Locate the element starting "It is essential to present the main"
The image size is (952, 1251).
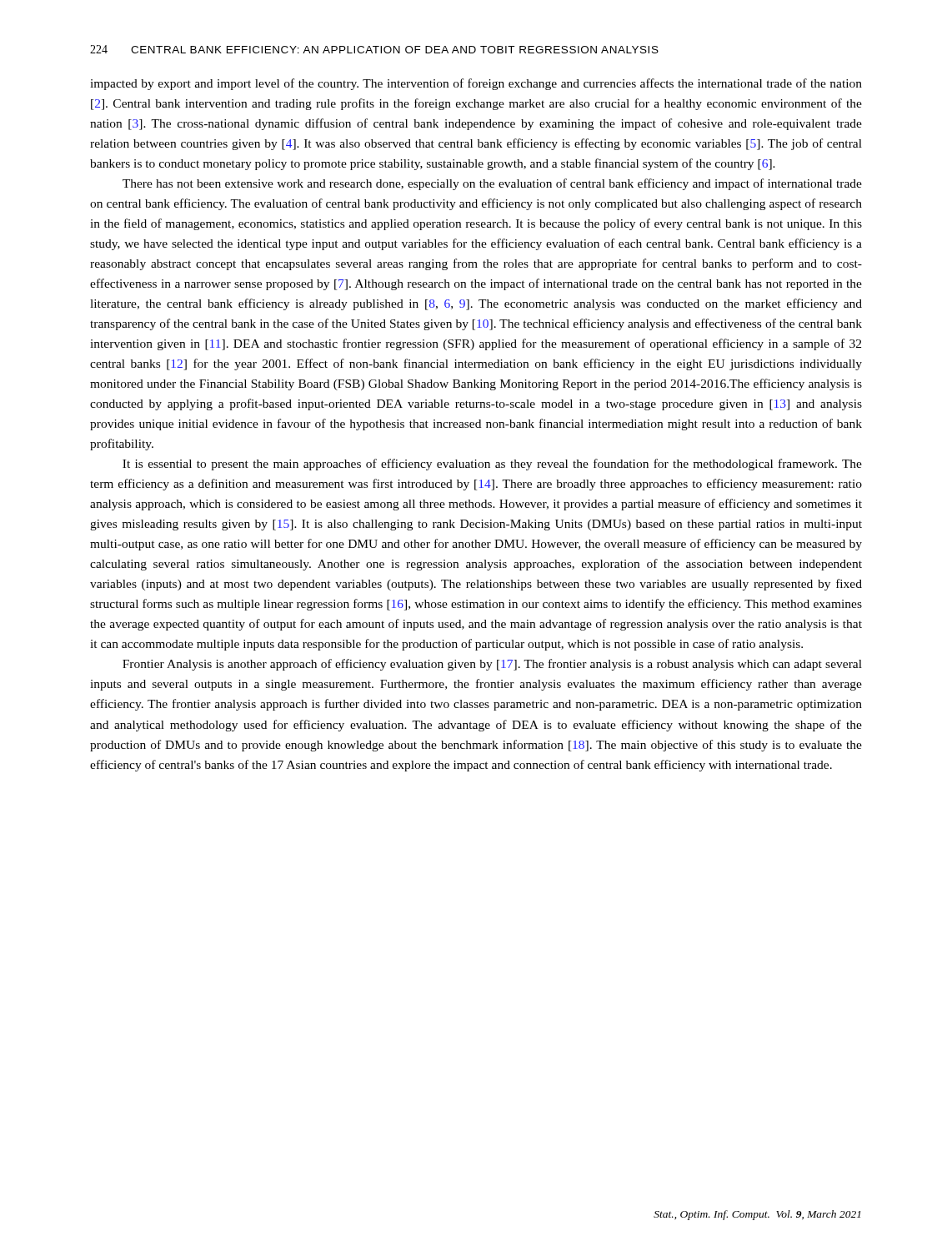(476, 554)
